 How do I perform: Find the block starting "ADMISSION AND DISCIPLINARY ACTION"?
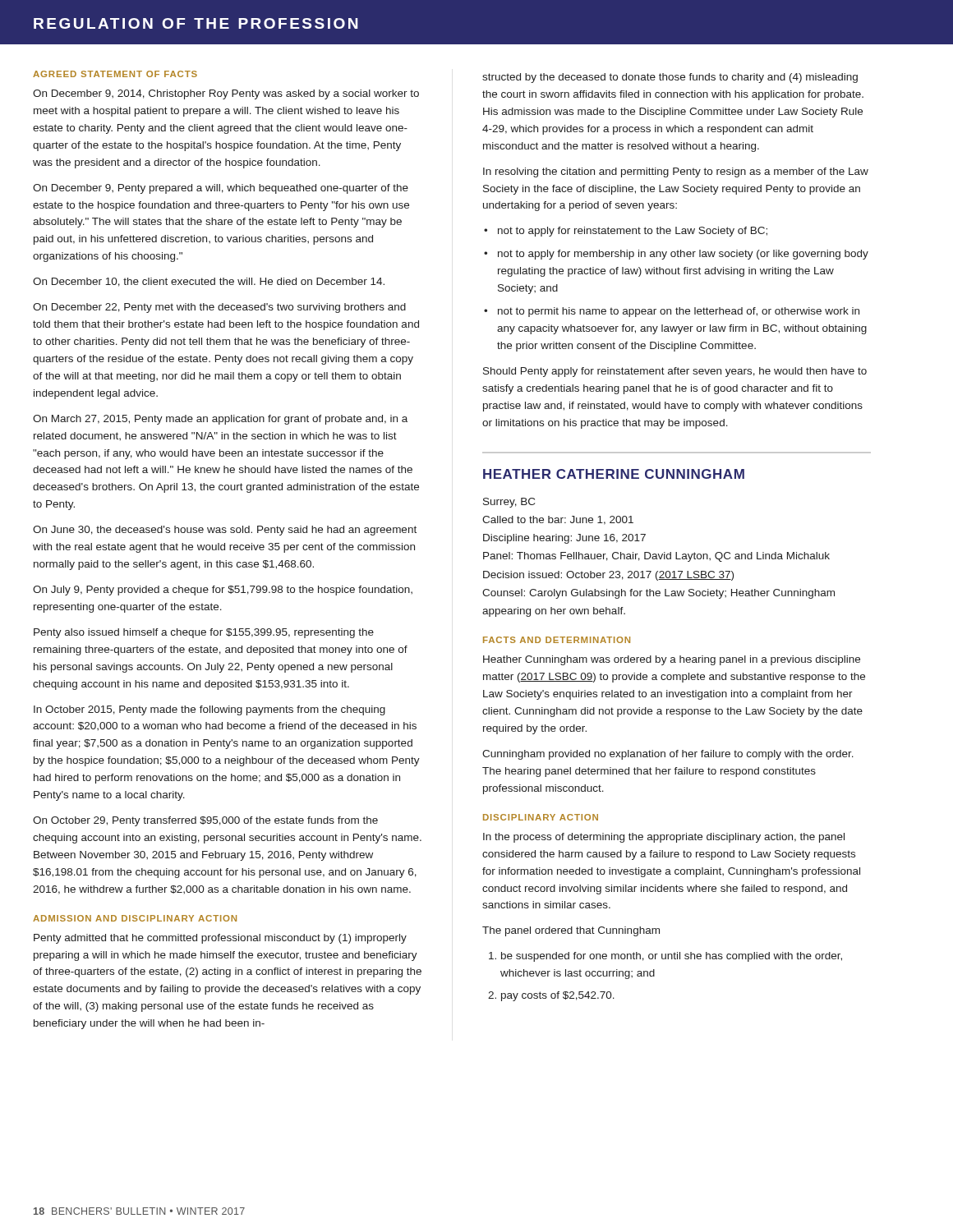[x=135, y=918]
